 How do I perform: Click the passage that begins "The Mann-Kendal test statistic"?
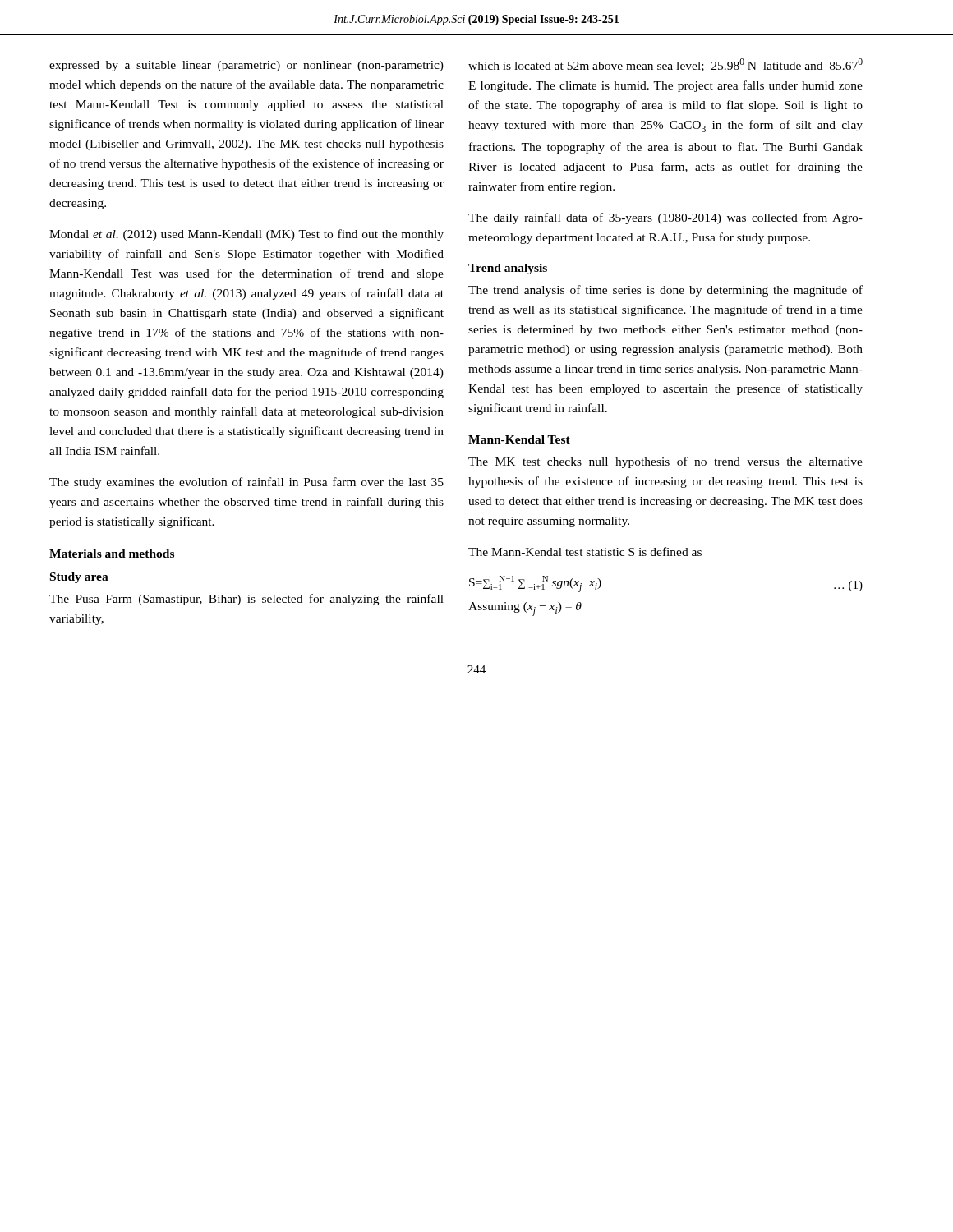pos(585,551)
